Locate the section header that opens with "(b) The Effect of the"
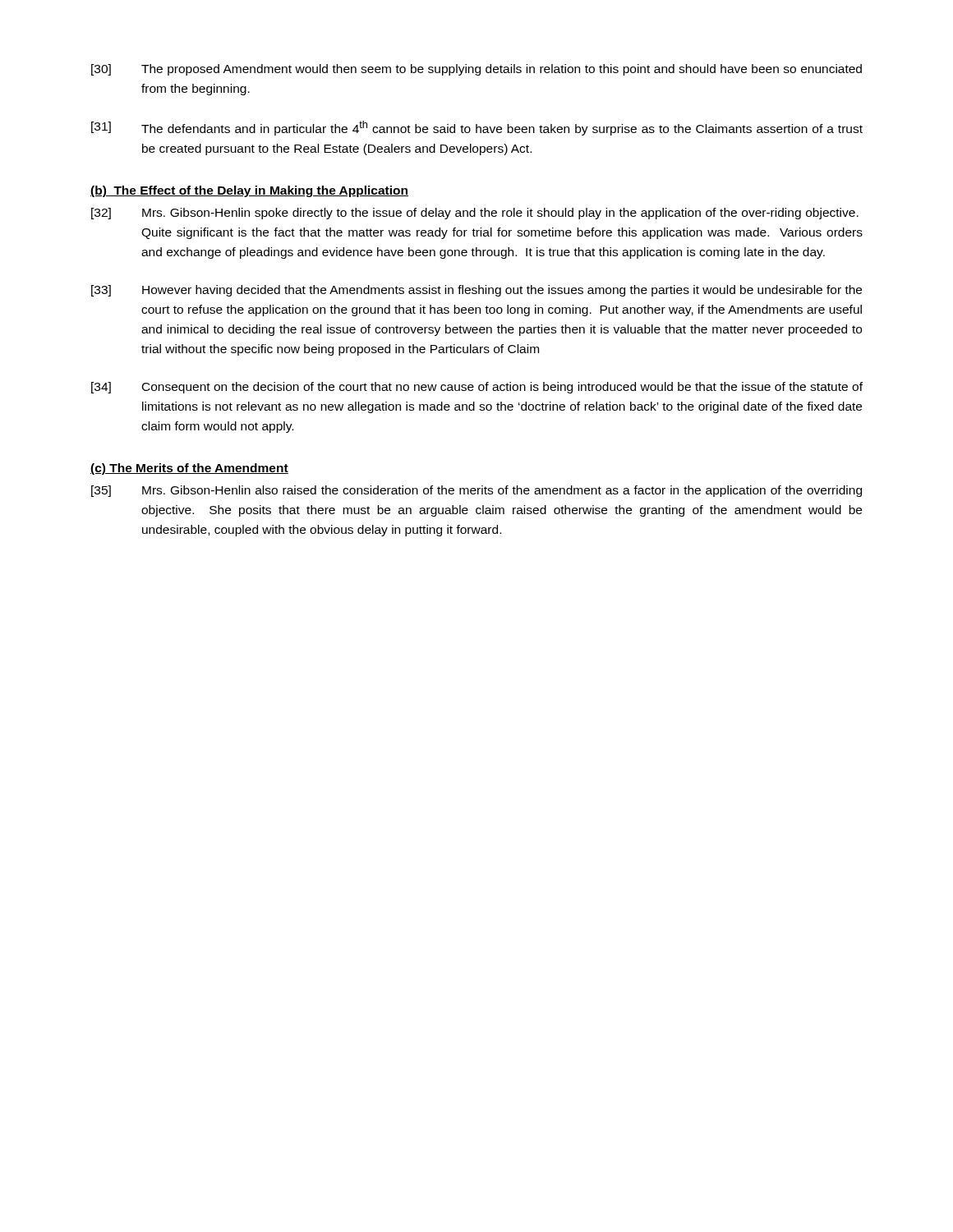The width and height of the screenshot is (953, 1232). tap(249, 190)
